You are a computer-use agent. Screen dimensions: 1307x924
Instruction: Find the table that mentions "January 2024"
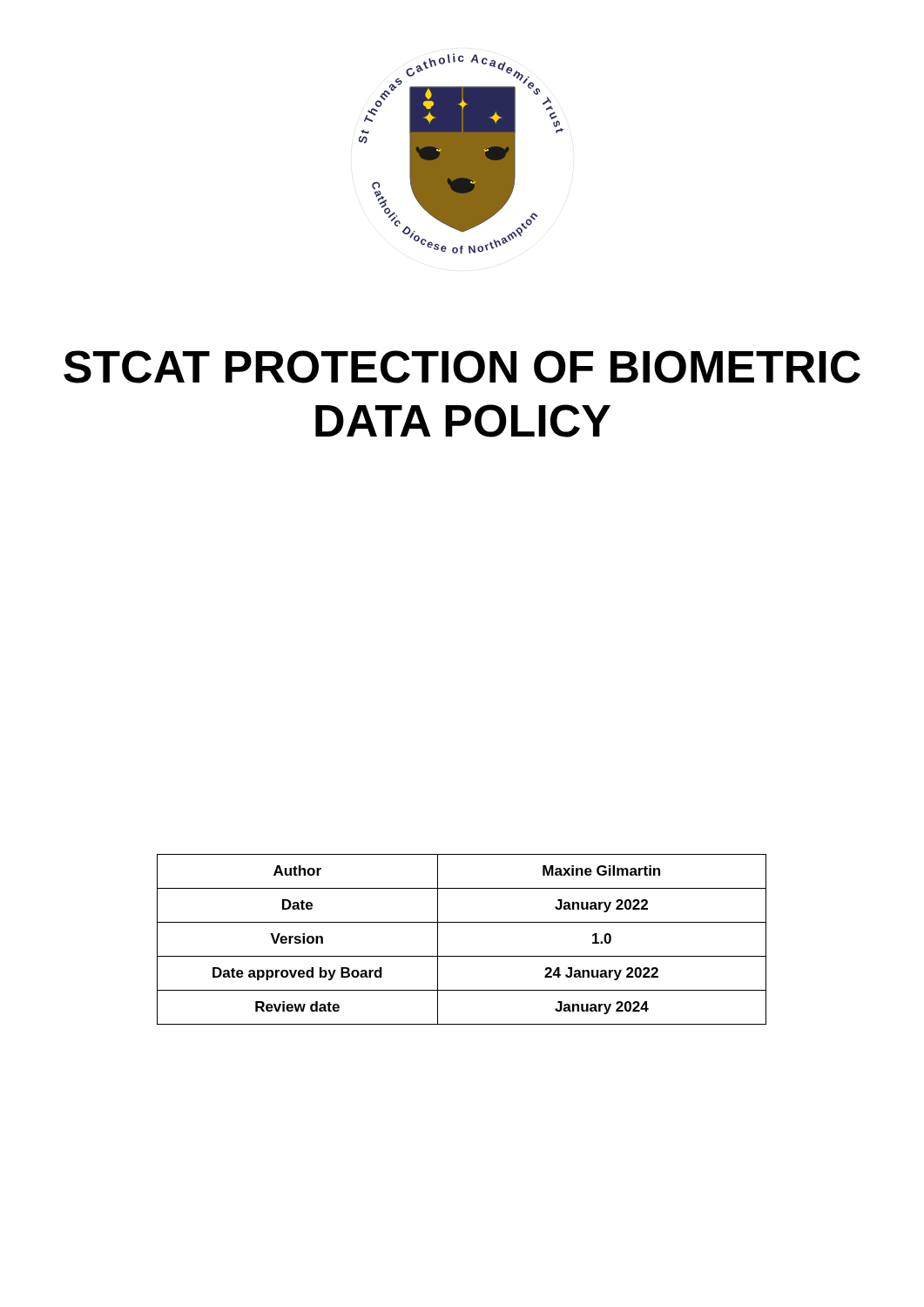462,939
